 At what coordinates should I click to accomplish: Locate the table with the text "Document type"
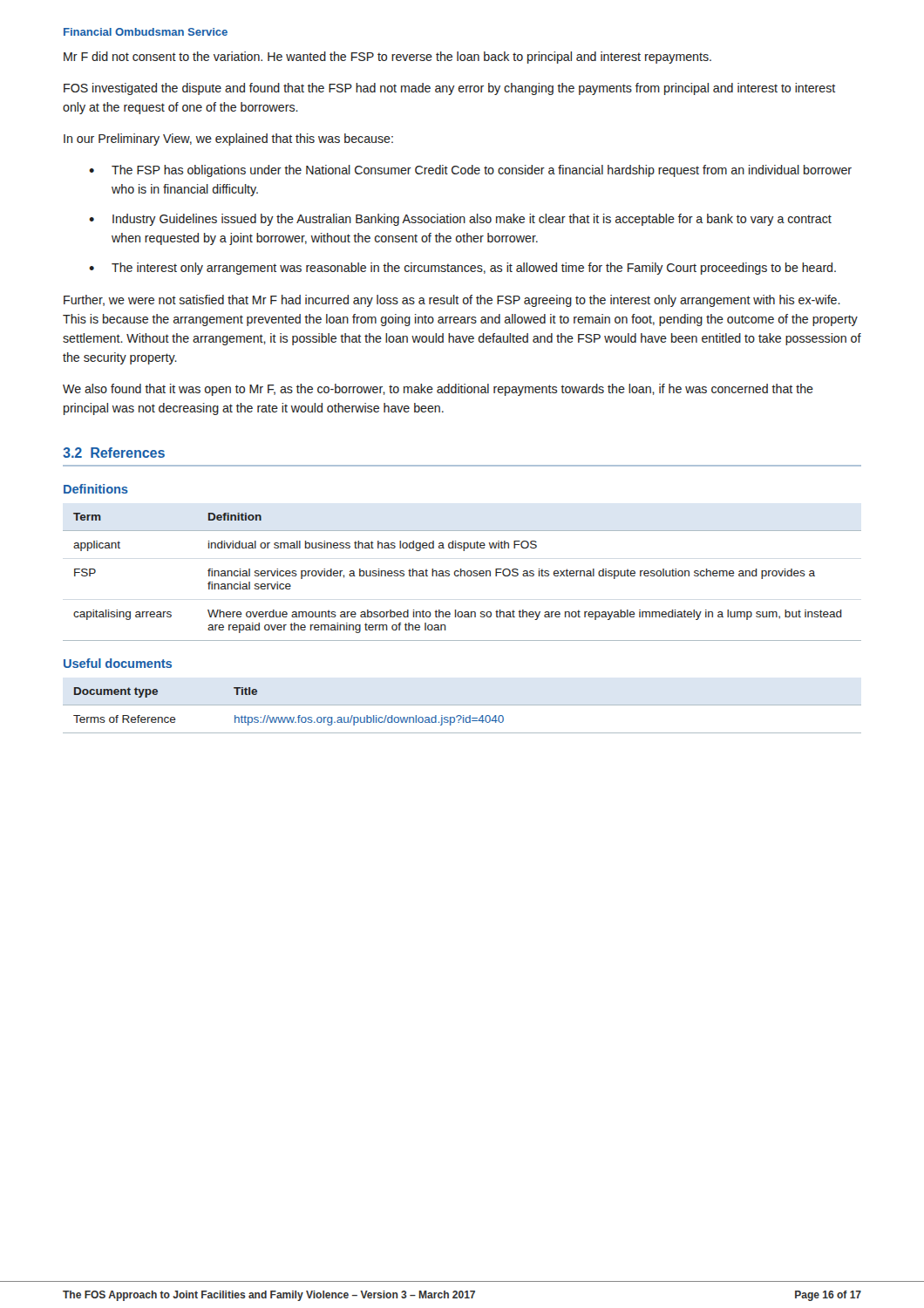coord(462,706)
